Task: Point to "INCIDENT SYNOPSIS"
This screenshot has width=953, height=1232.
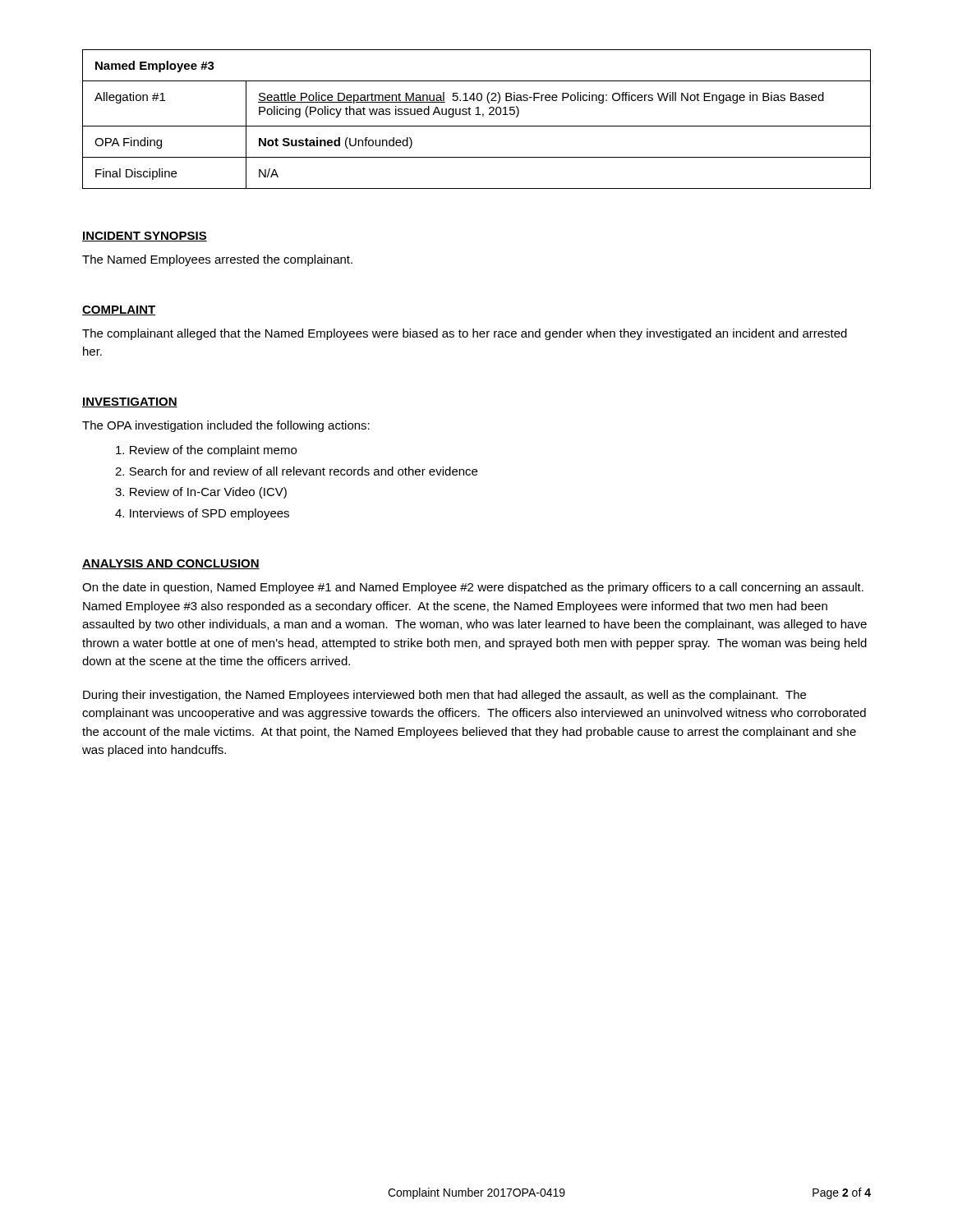Action: (144, 235)
